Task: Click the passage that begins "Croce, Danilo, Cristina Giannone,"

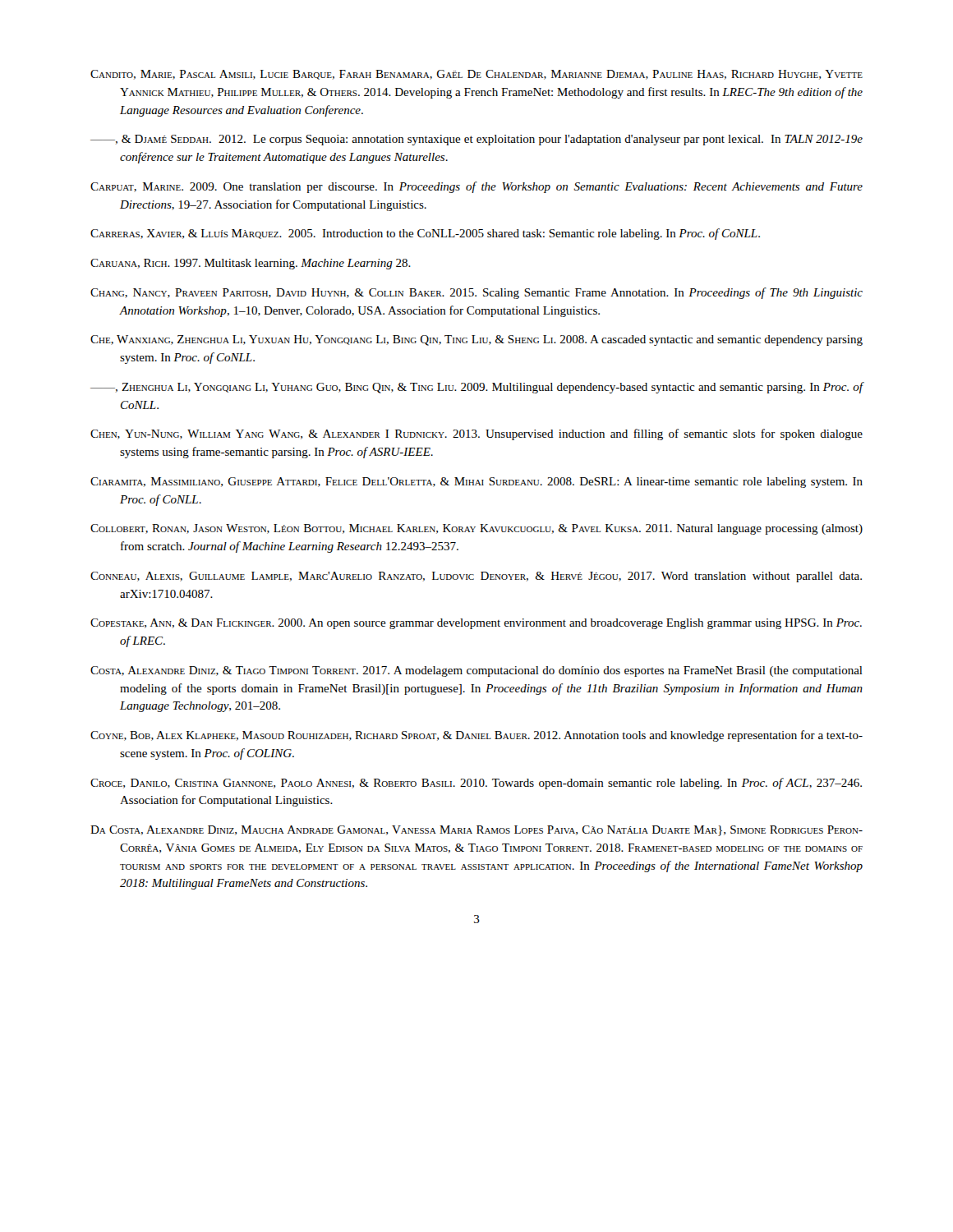Action: click(476, 791)
